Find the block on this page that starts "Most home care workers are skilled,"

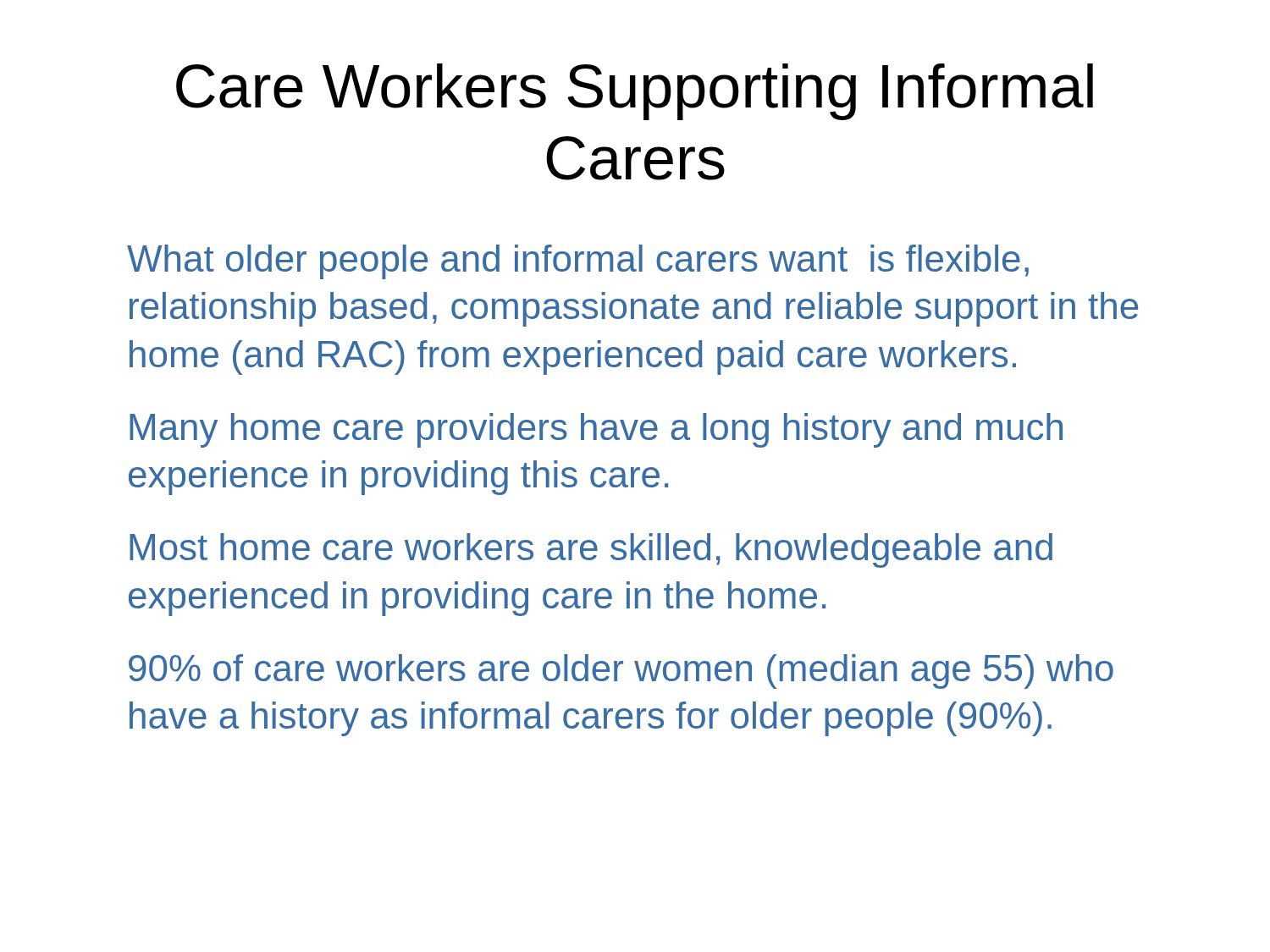(x=591, y=571)
